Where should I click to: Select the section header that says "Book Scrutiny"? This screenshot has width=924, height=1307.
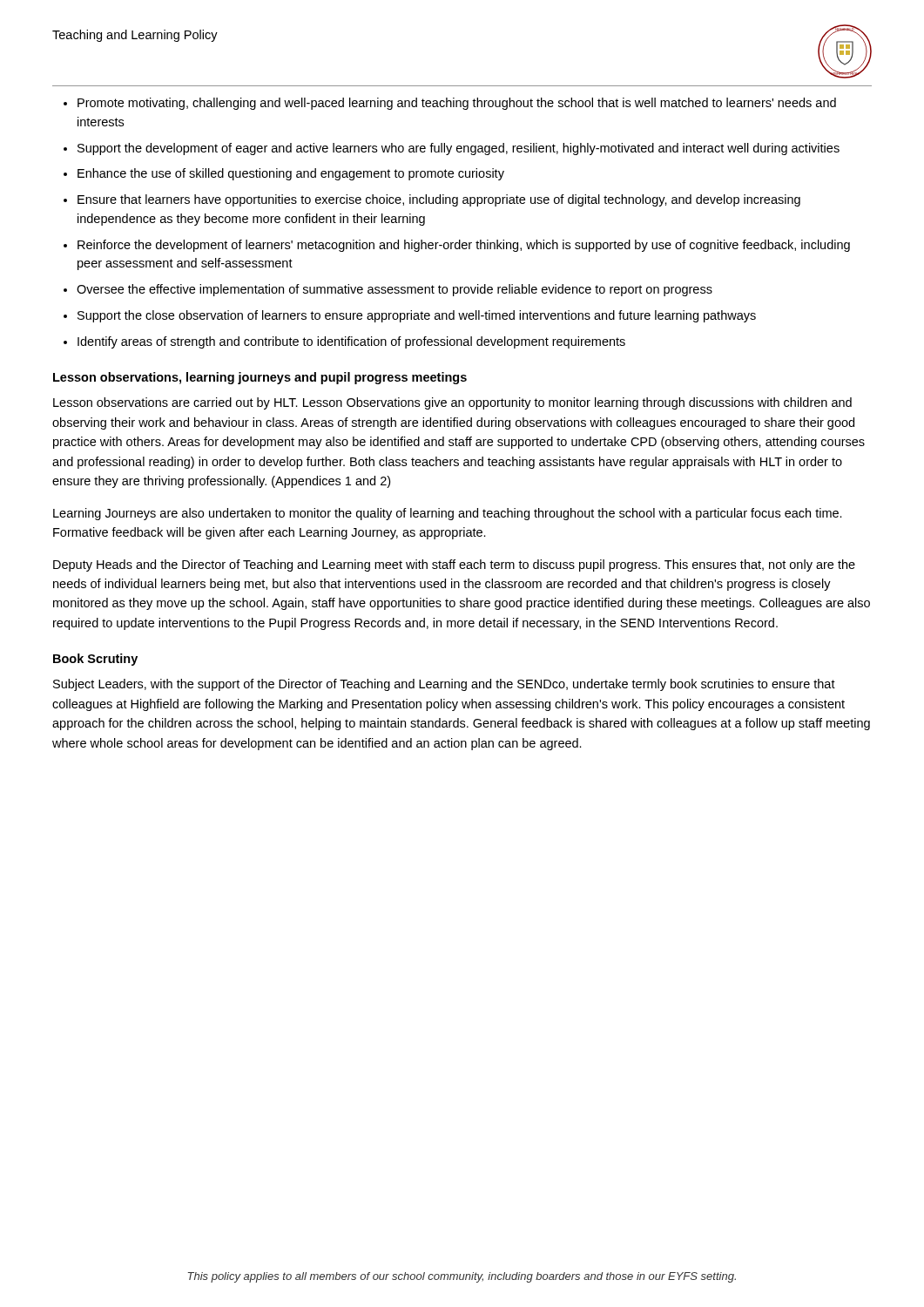pyautogui.click(x=95, y=659)
